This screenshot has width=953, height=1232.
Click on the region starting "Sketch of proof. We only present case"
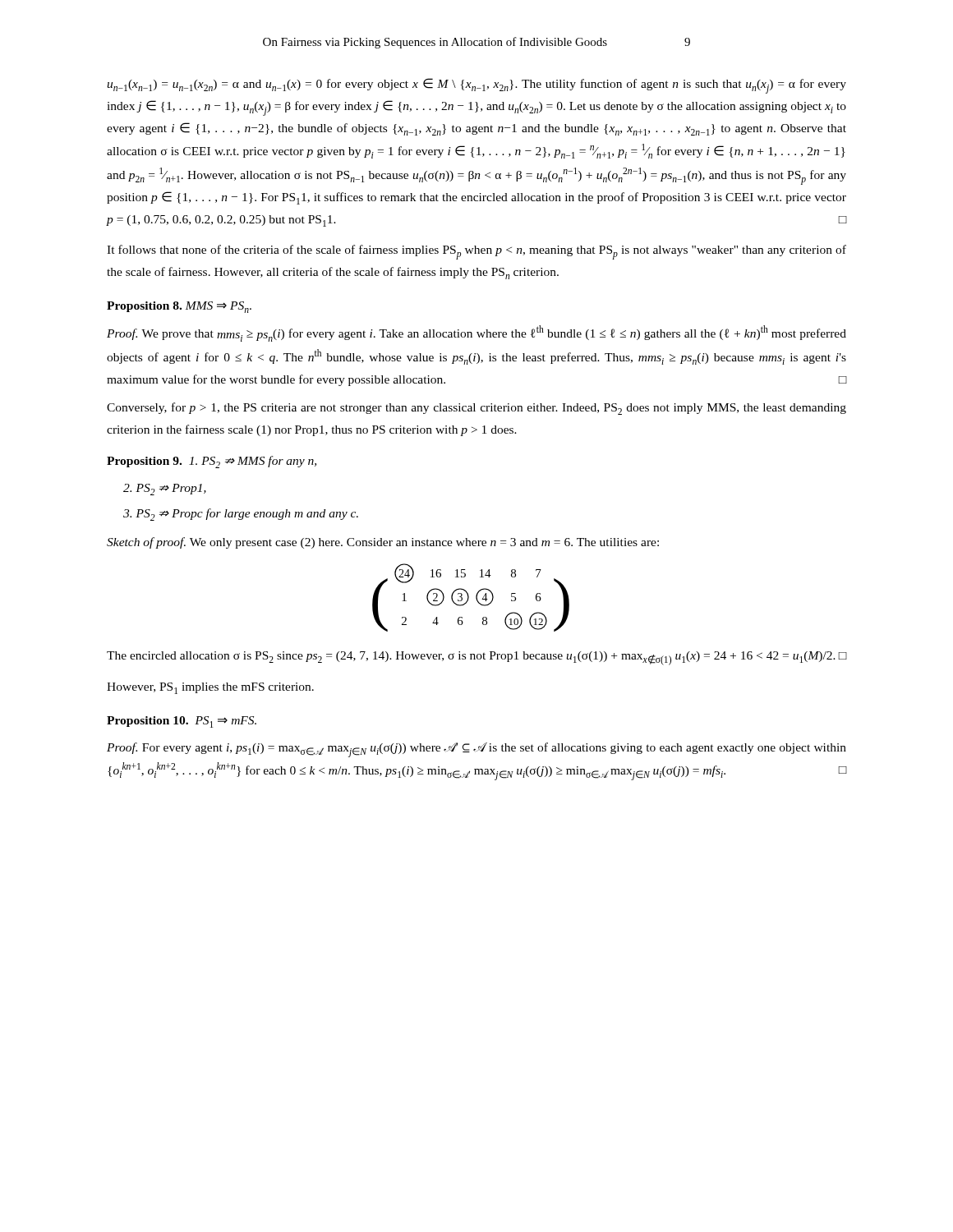[x=383, y=542]
